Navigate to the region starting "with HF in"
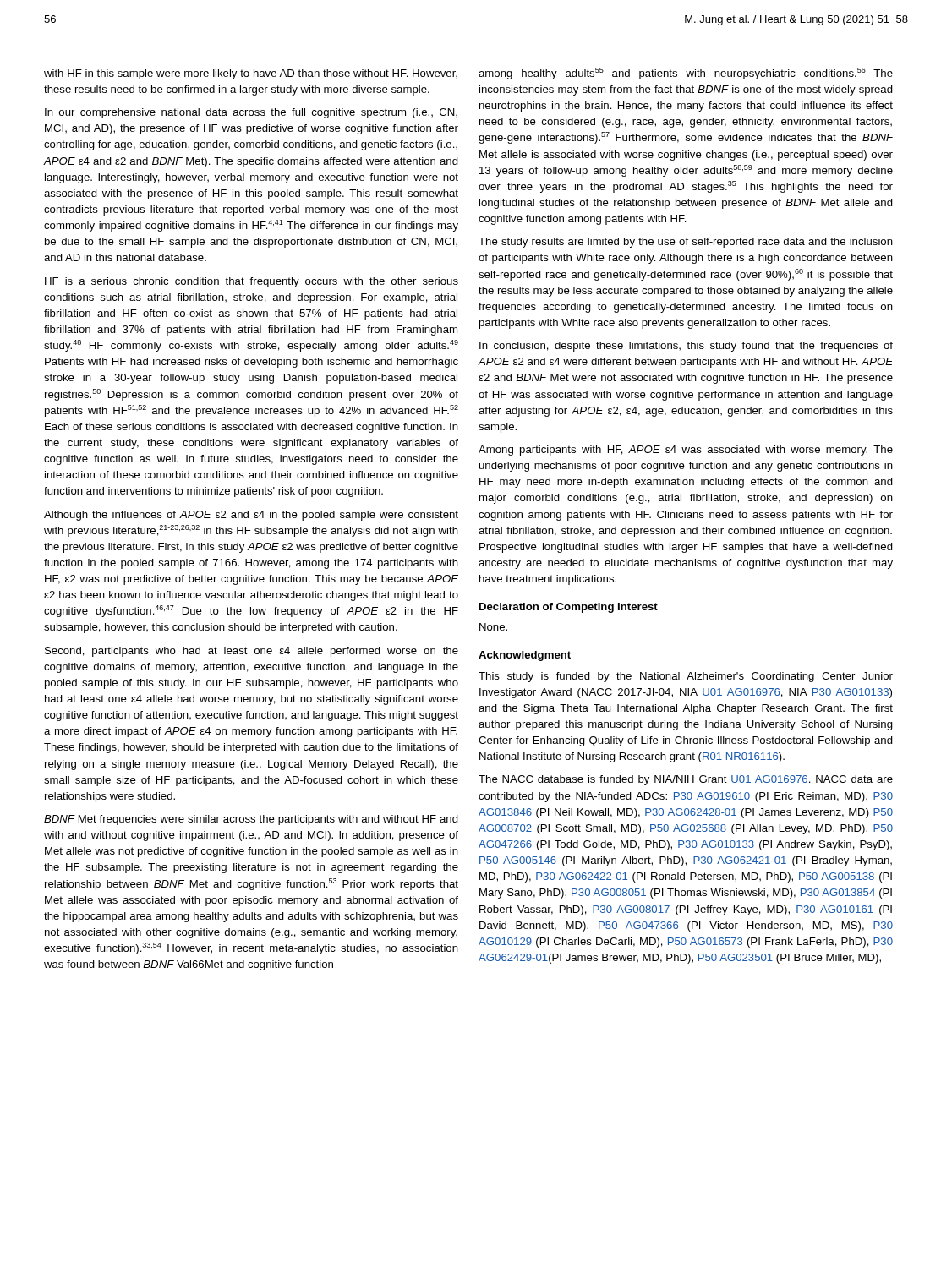This screenshot has width=952, height=1268. point(251,81)
